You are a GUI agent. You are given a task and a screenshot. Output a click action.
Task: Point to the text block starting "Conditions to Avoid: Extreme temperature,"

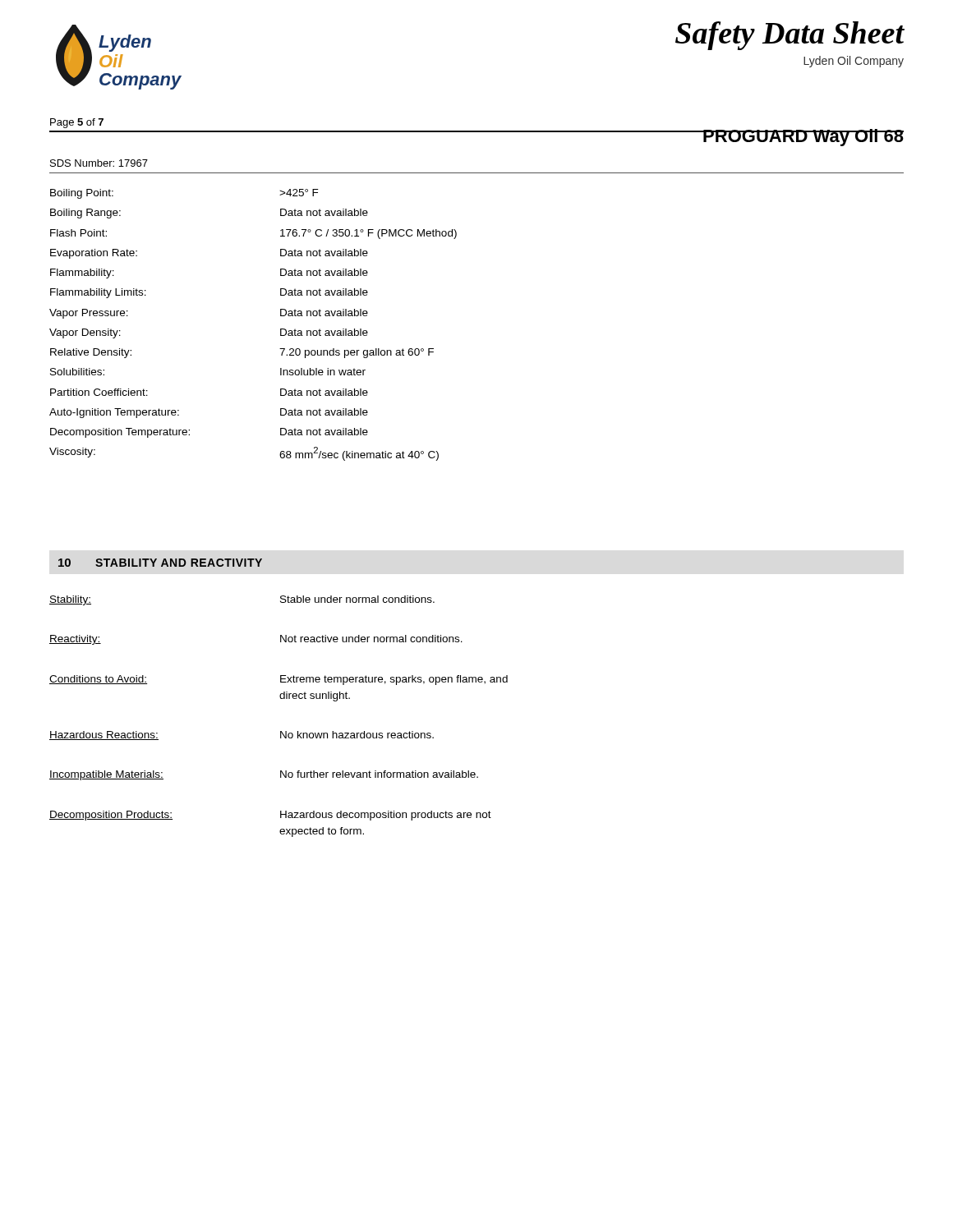(x=476, y=687)
